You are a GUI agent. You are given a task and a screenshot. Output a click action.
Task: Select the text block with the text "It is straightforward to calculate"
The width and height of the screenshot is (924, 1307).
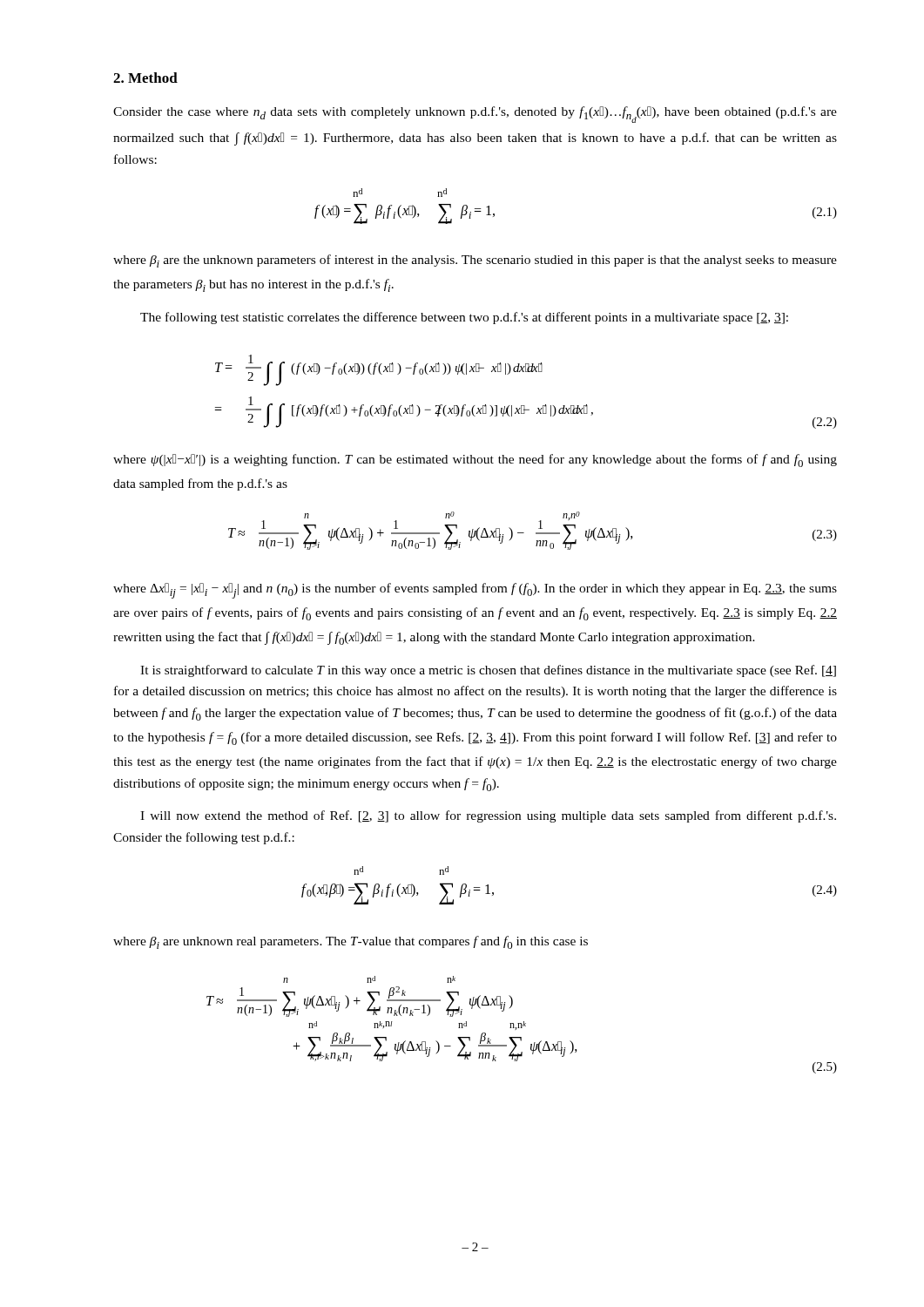coord(475,728)
